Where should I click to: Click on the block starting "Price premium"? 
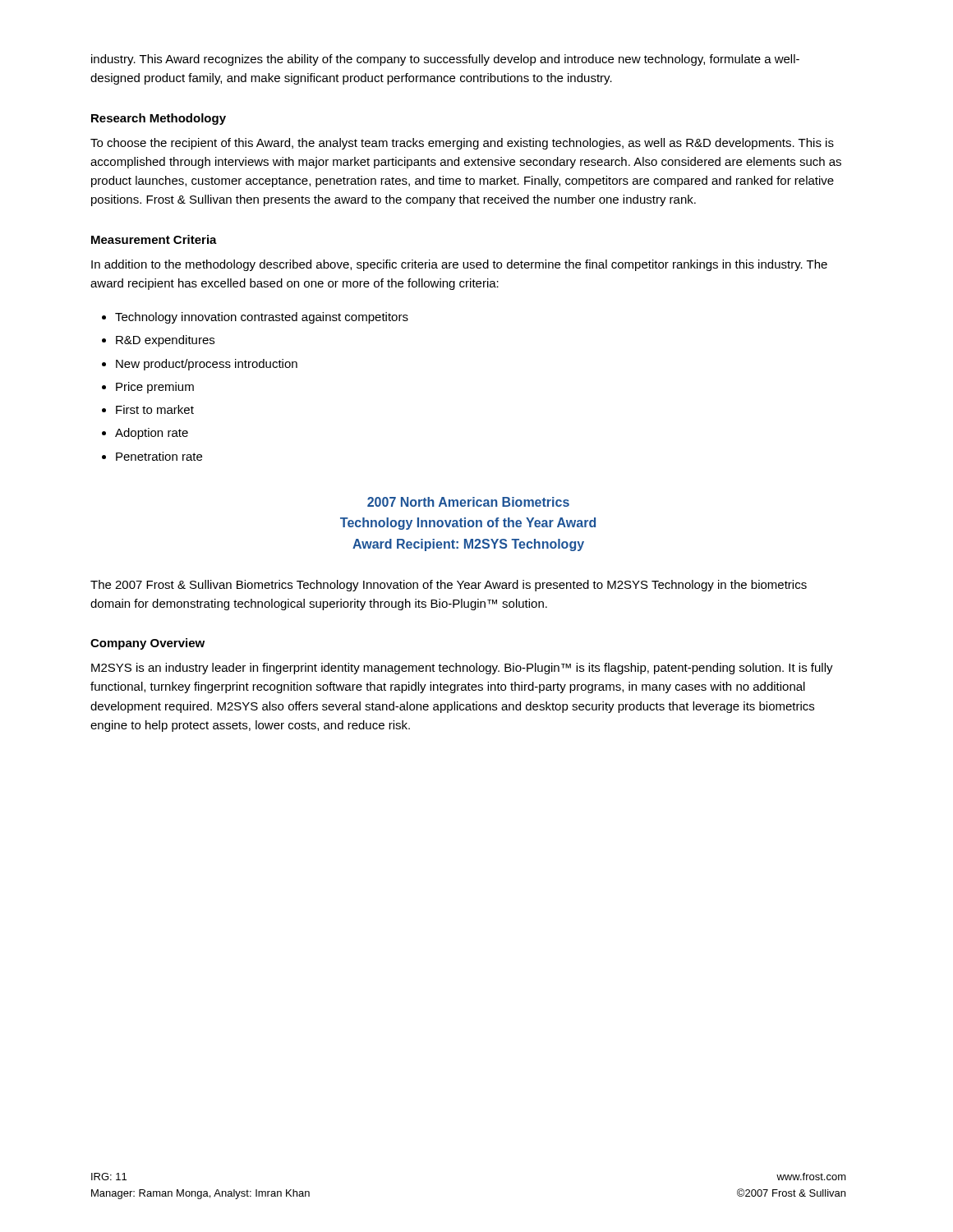[x=155, y=386]
